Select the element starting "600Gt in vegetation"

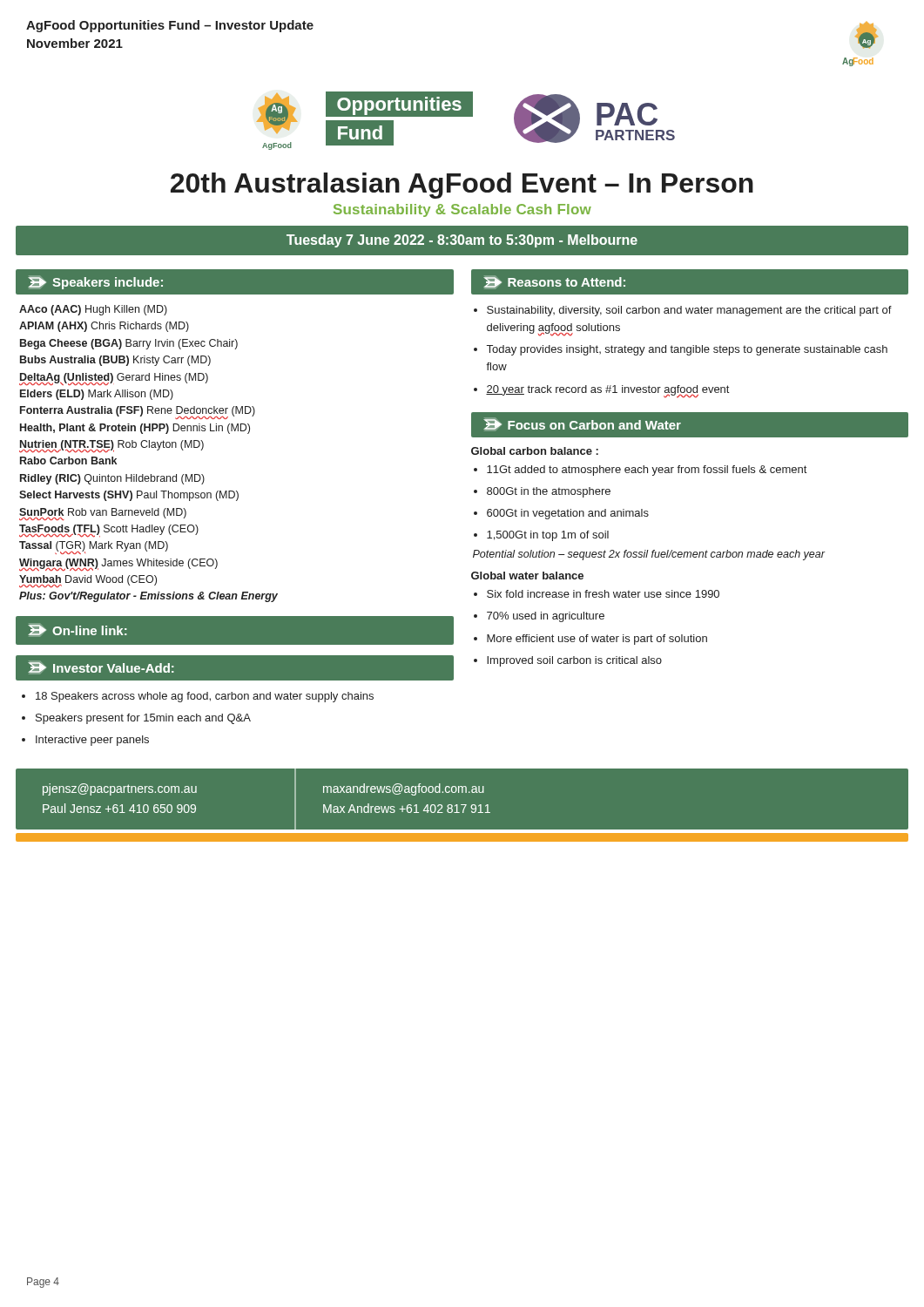click(568, 513)
